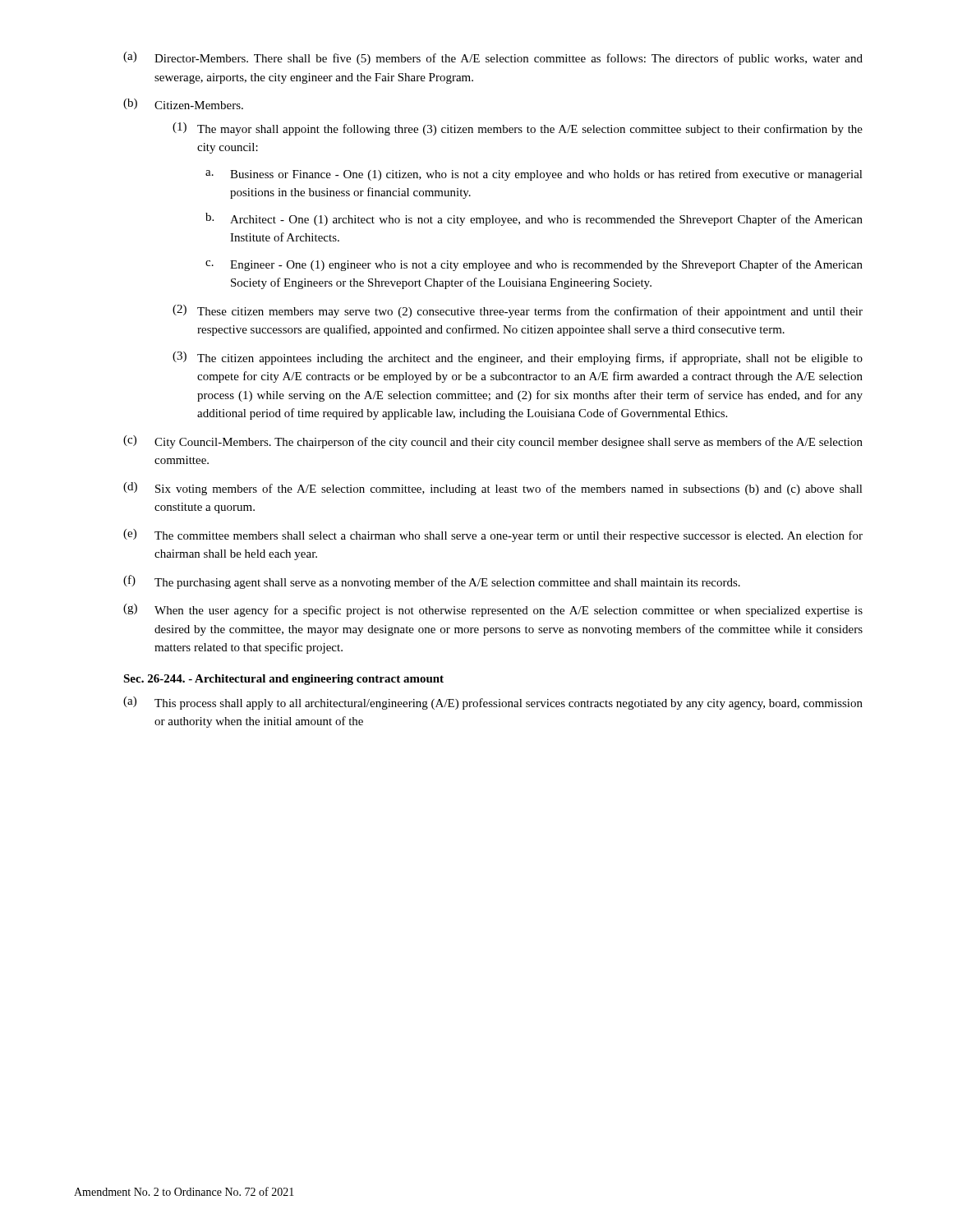
Task: Select the region starting "(a) Director-Members. There shall be"
Action: (493, 68)
